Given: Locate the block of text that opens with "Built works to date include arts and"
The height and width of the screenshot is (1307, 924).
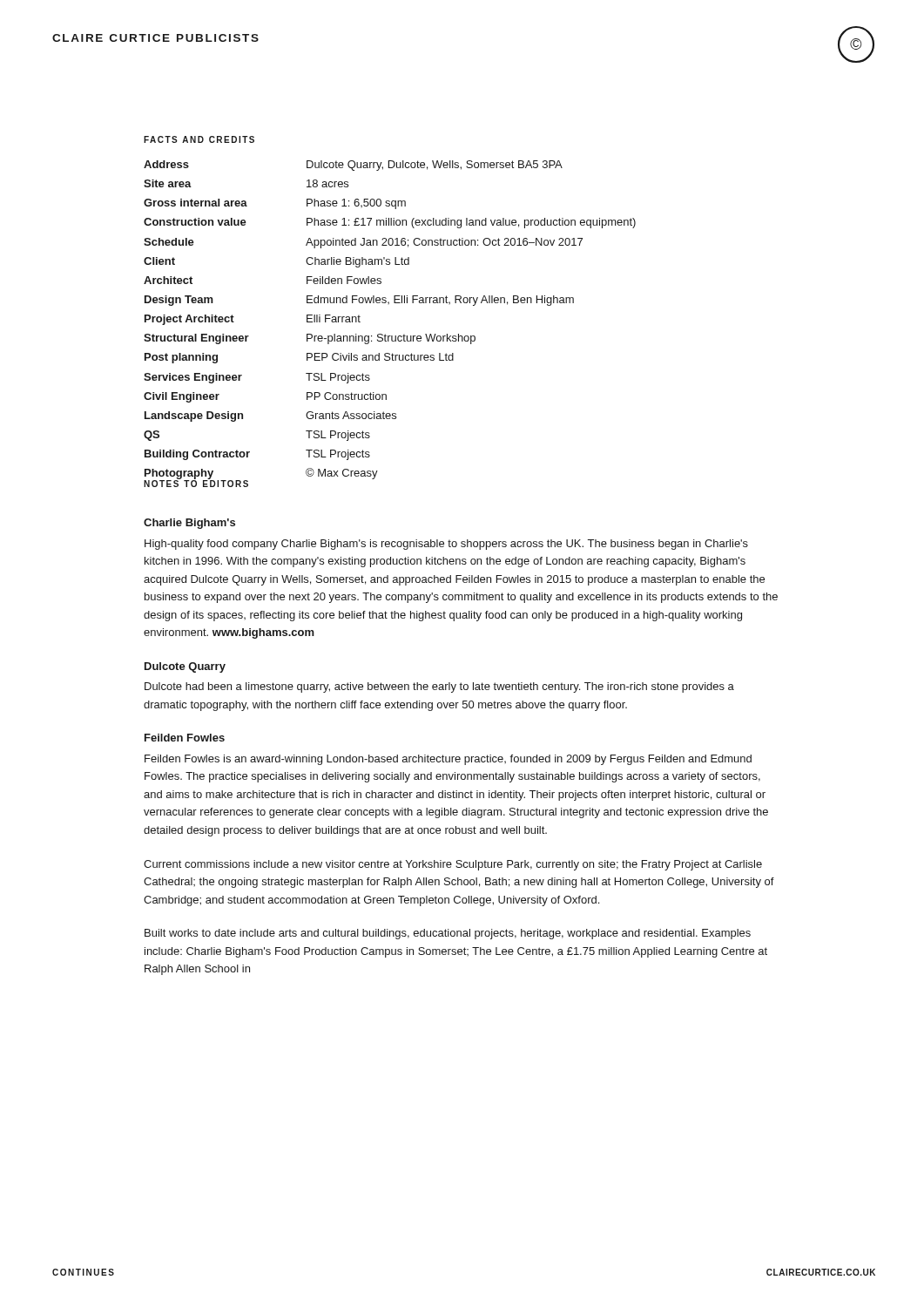Looking at the screenshot, I should [456, 951].
